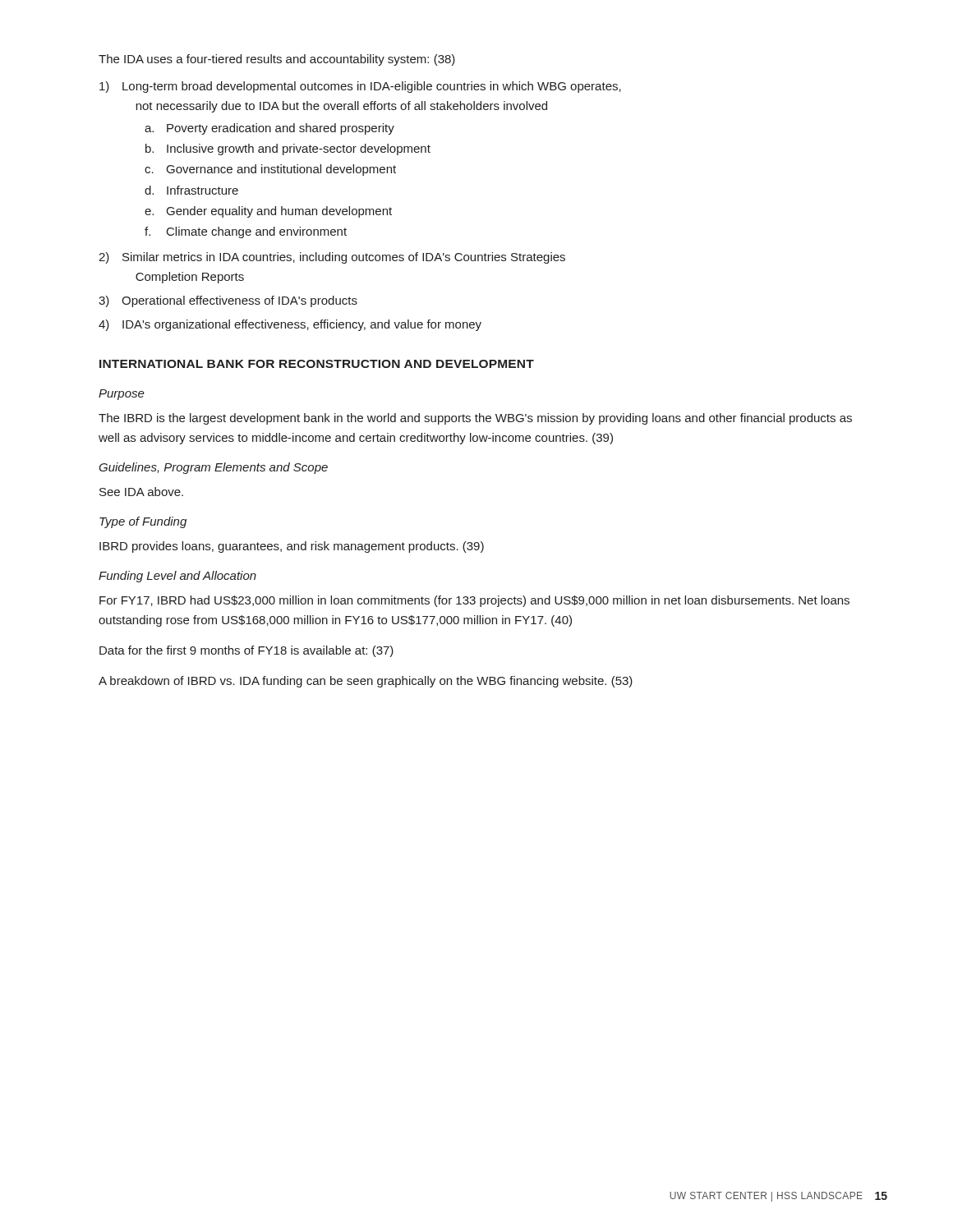The image size is (953, 1232).
Task: Locate the text starting "Funding Level and Allocation"
Action: coord(177,576)
